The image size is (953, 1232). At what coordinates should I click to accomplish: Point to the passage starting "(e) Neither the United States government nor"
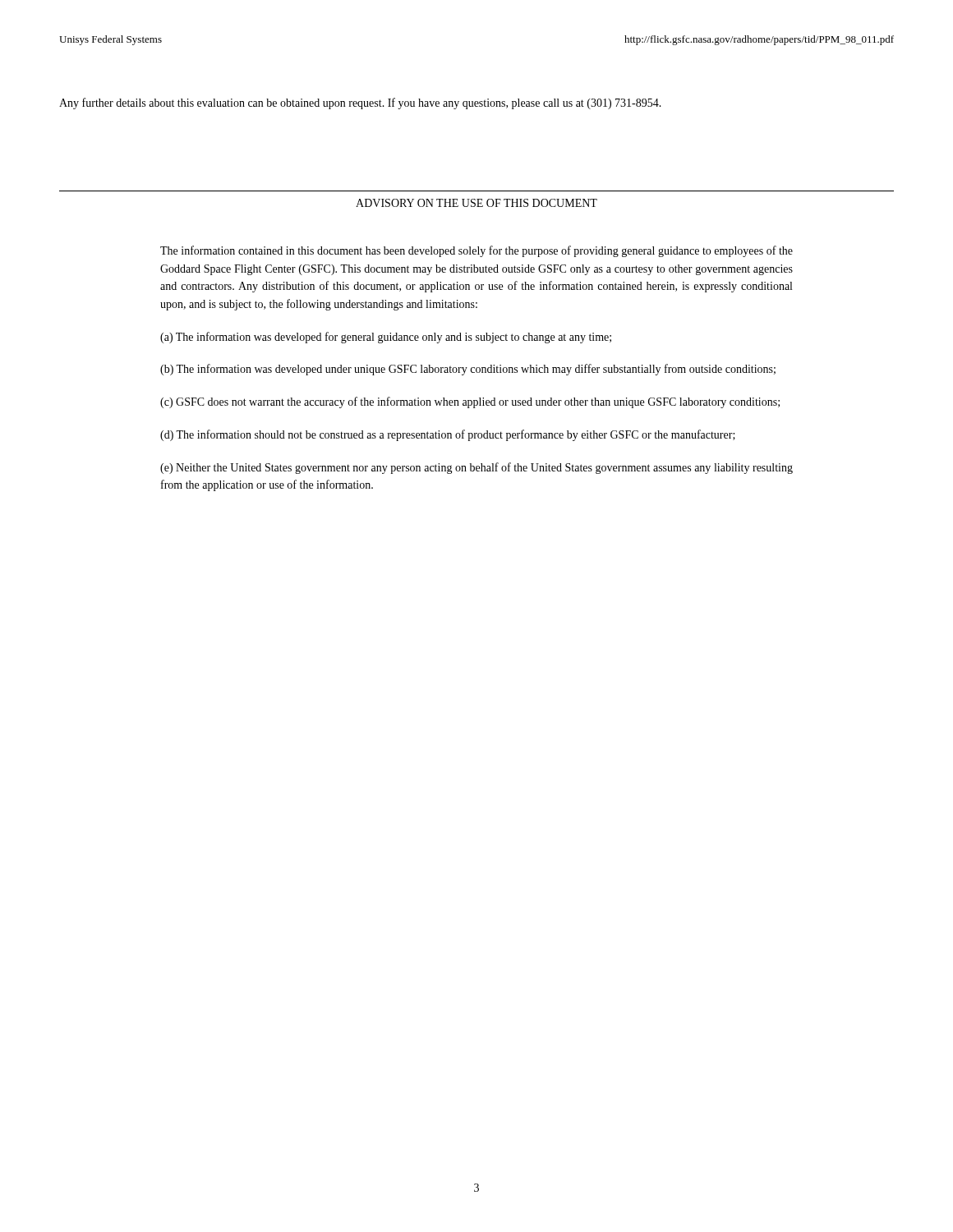click(x=476, y=476)
